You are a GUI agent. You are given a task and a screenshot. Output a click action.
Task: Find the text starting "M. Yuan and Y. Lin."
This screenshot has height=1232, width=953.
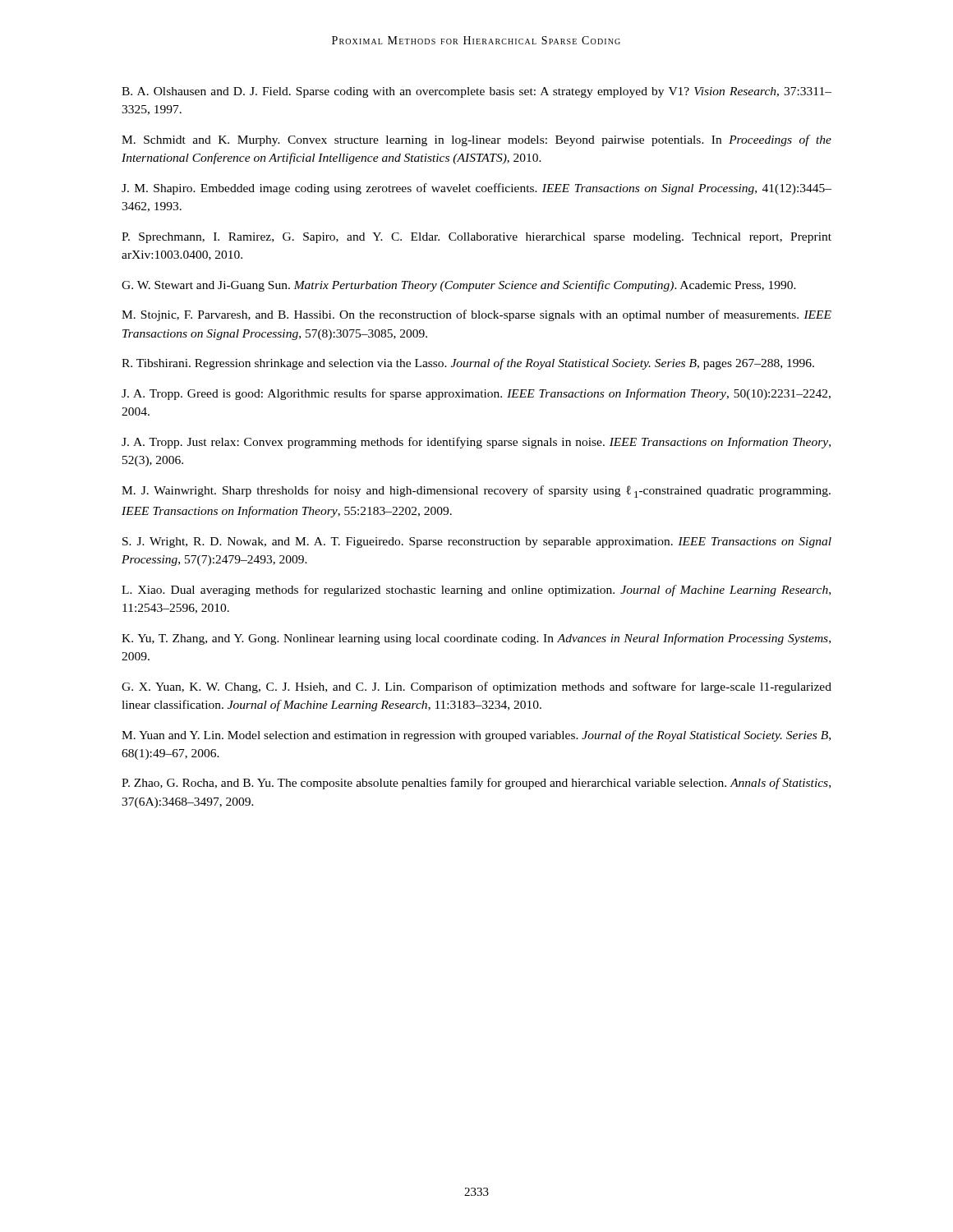(x=476, y=744)
